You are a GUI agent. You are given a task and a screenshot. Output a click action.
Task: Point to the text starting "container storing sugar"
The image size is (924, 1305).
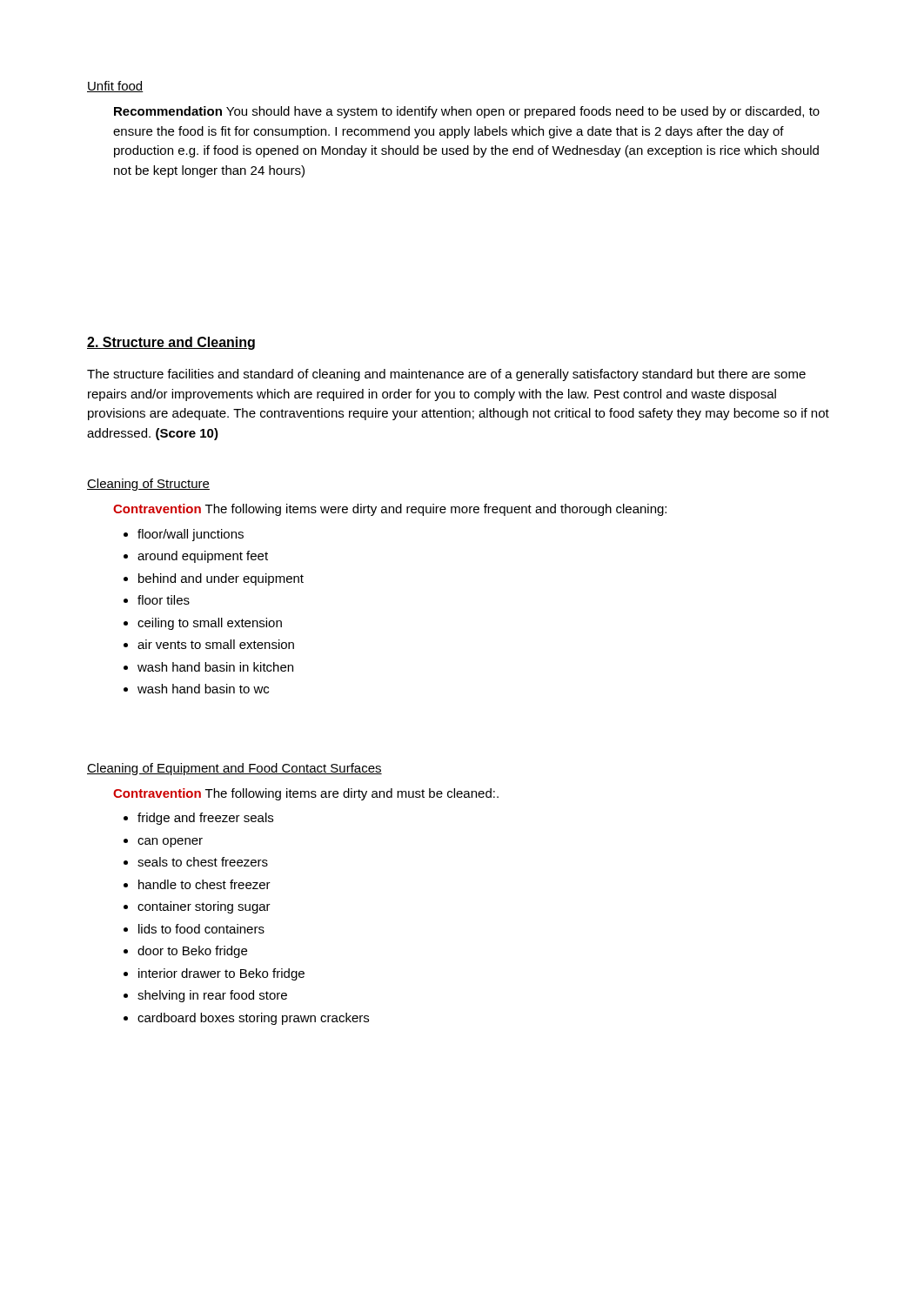204,907
